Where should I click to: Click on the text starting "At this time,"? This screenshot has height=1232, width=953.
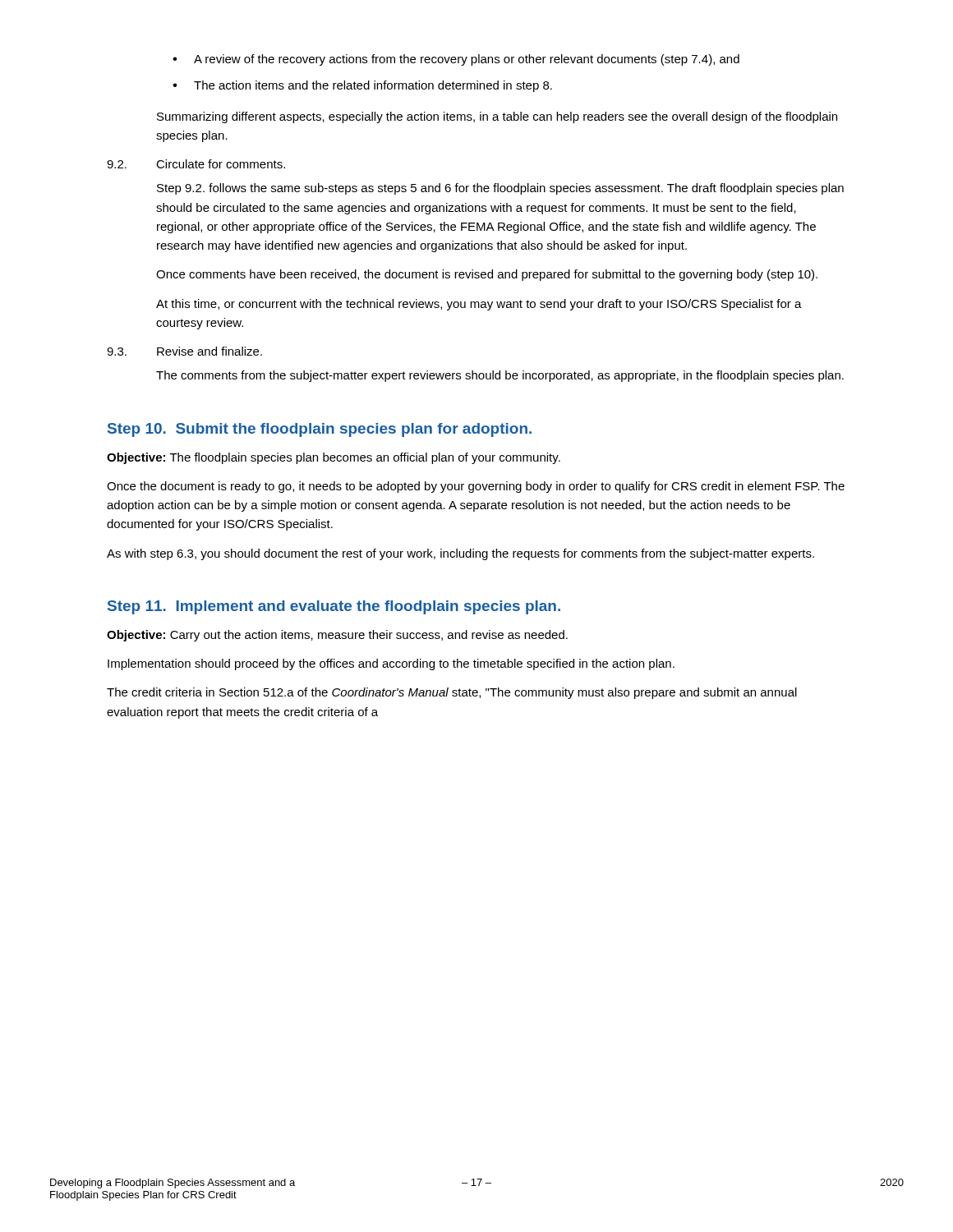[x=479, y=313]
